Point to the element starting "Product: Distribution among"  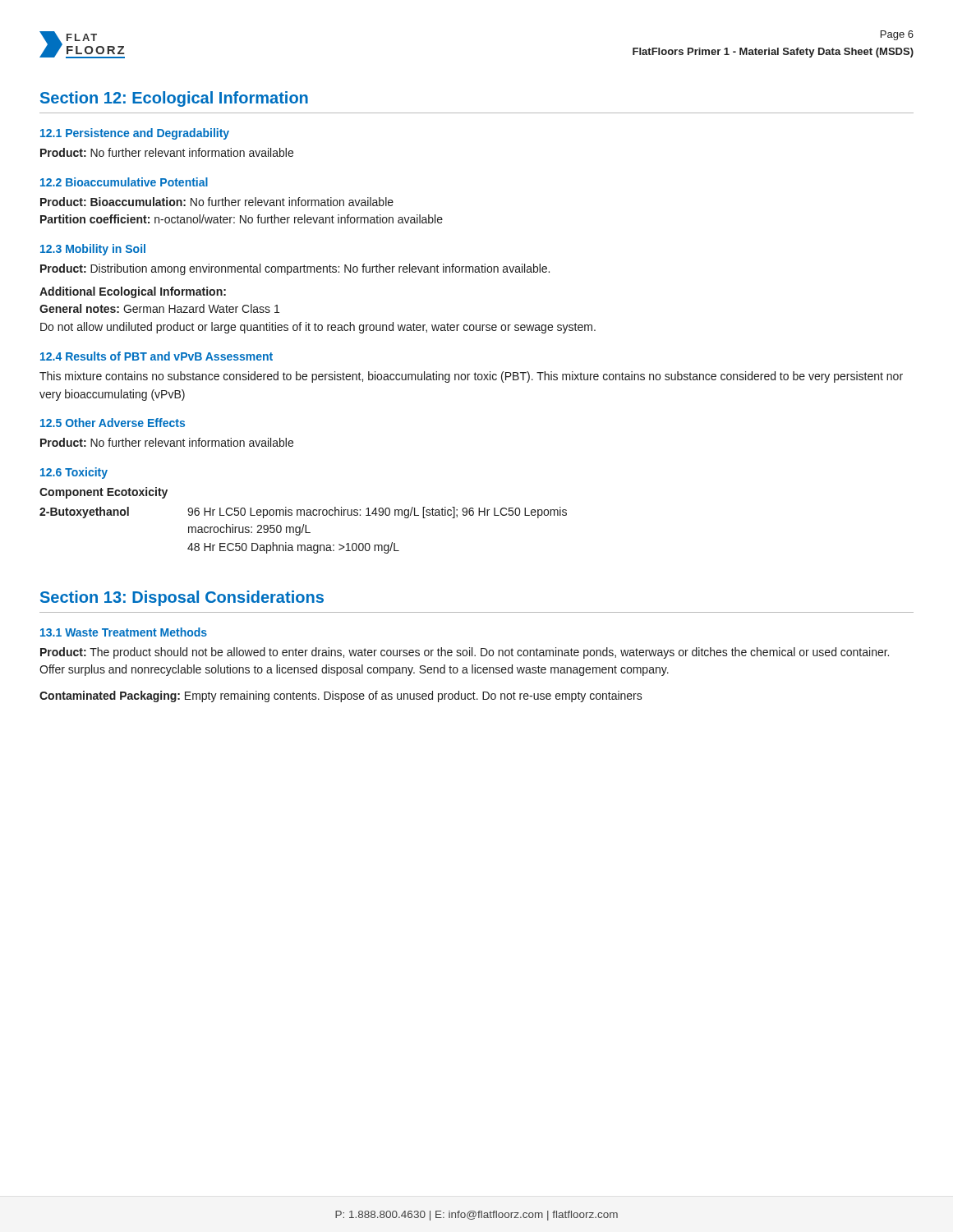[295, 269]
